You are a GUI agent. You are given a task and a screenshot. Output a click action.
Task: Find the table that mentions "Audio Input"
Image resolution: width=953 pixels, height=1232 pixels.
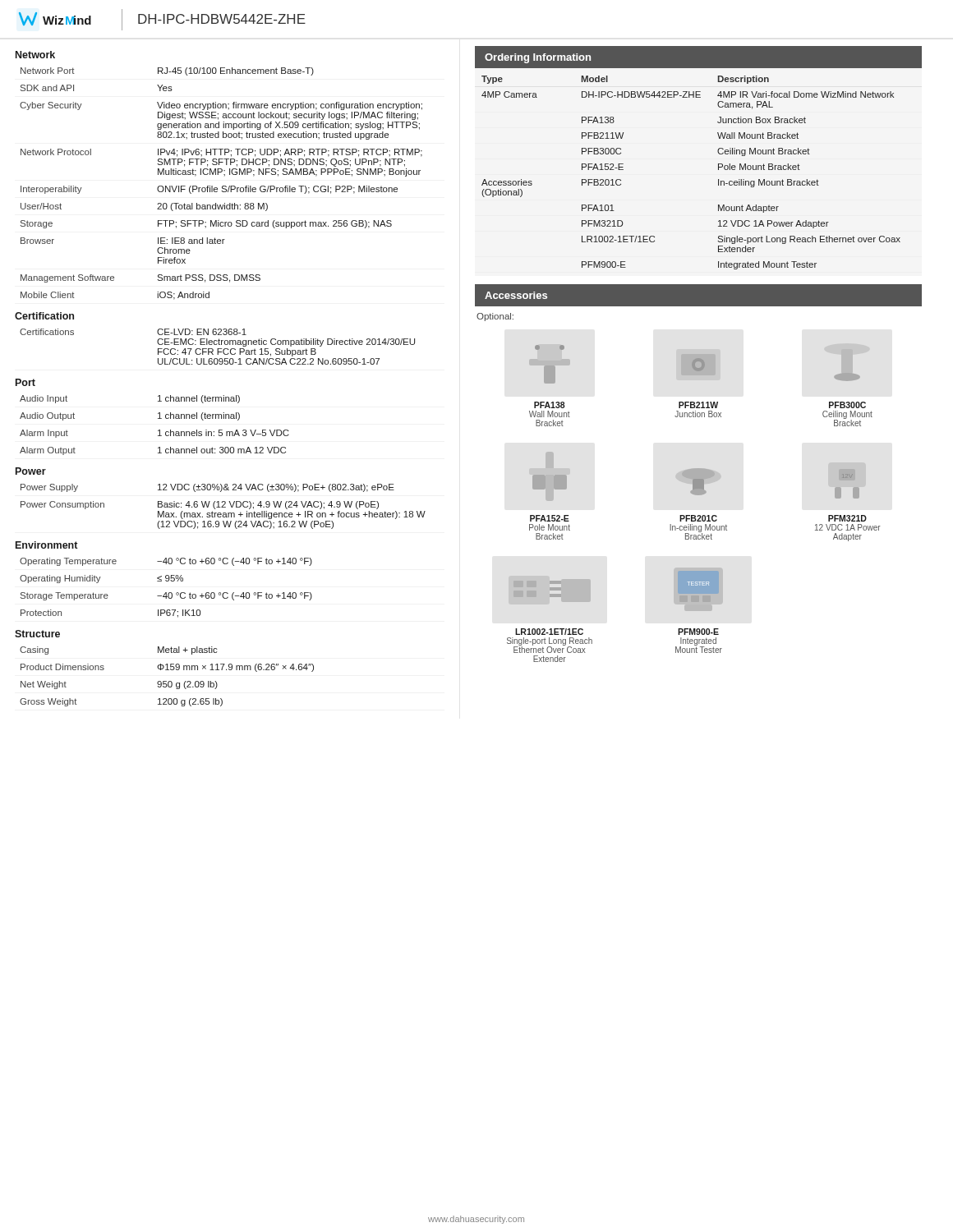[230, 425]
